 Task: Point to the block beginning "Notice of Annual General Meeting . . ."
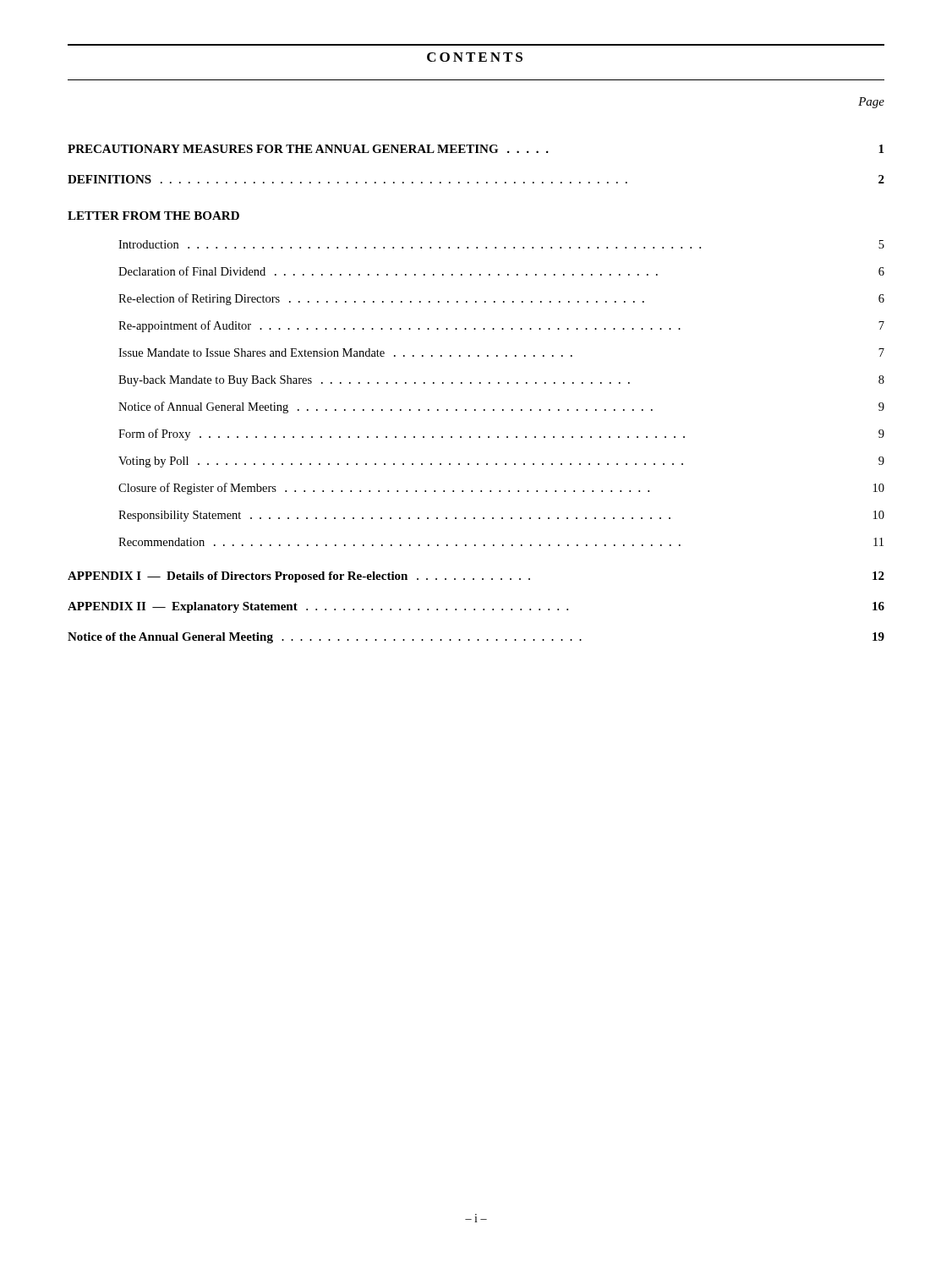click(501, 407)
